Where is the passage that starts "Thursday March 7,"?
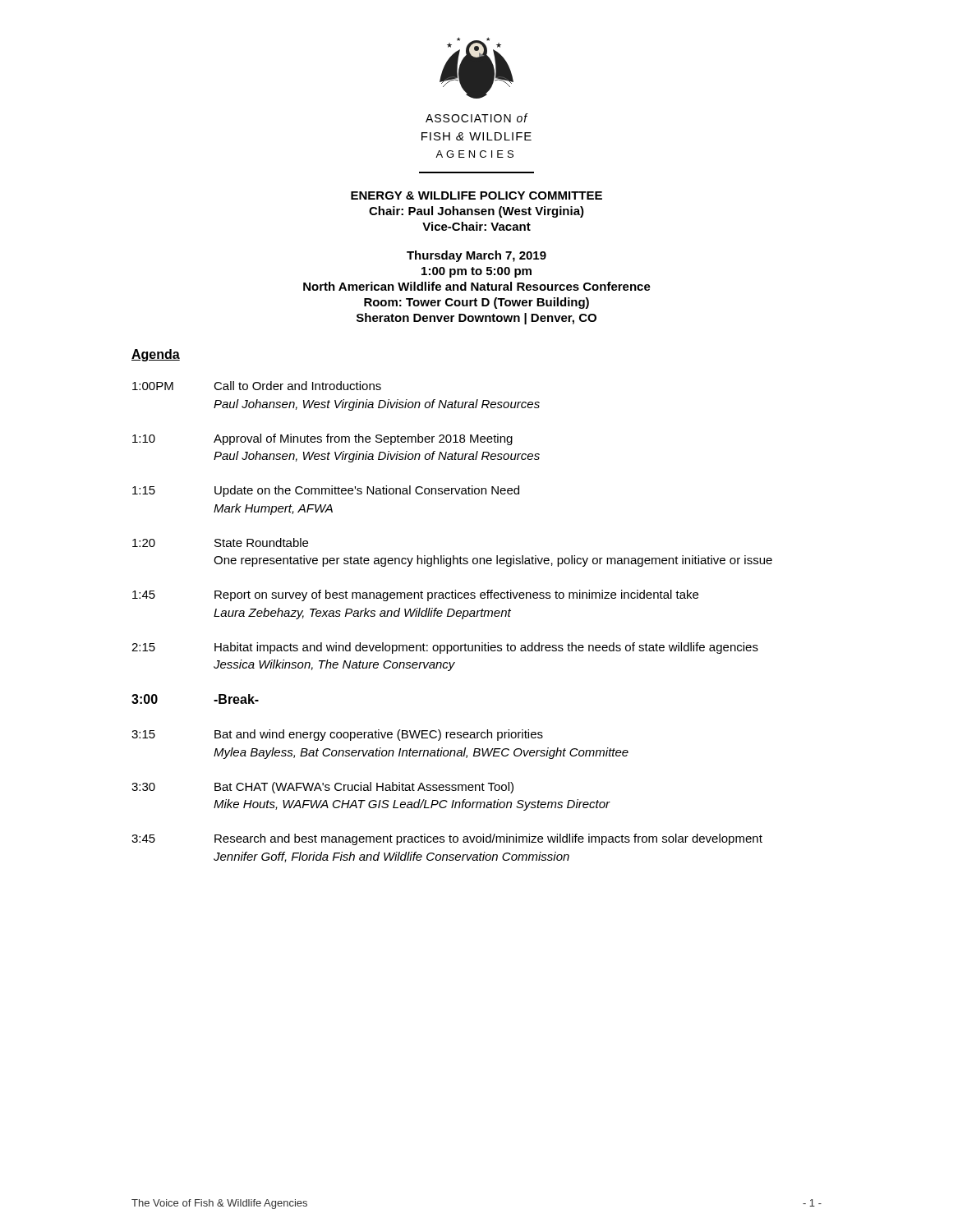The width and height of the screenshot is (953, 1232). [x=476, y=286]
